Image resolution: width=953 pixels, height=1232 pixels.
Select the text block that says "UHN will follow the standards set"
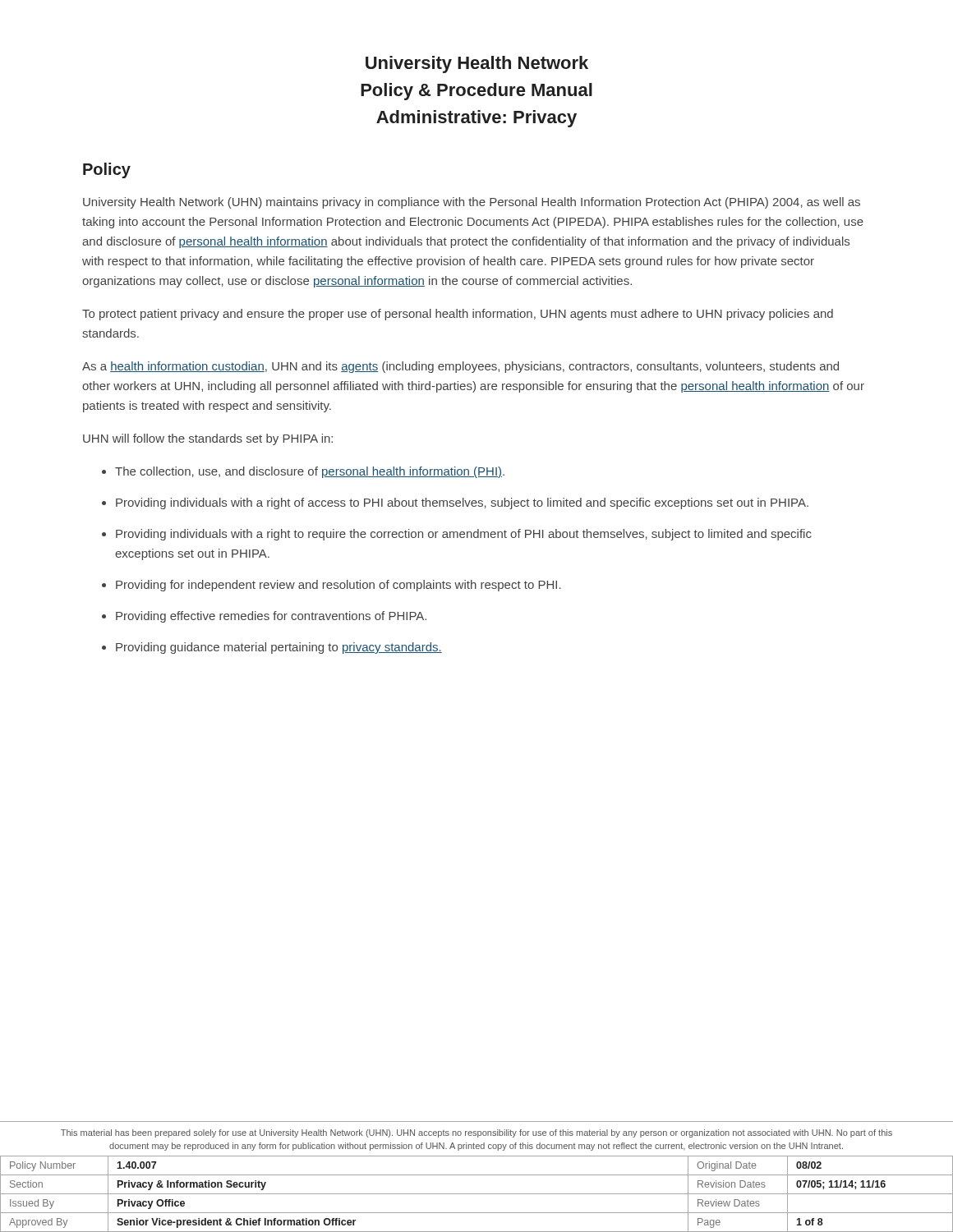(x=208, y=438)
